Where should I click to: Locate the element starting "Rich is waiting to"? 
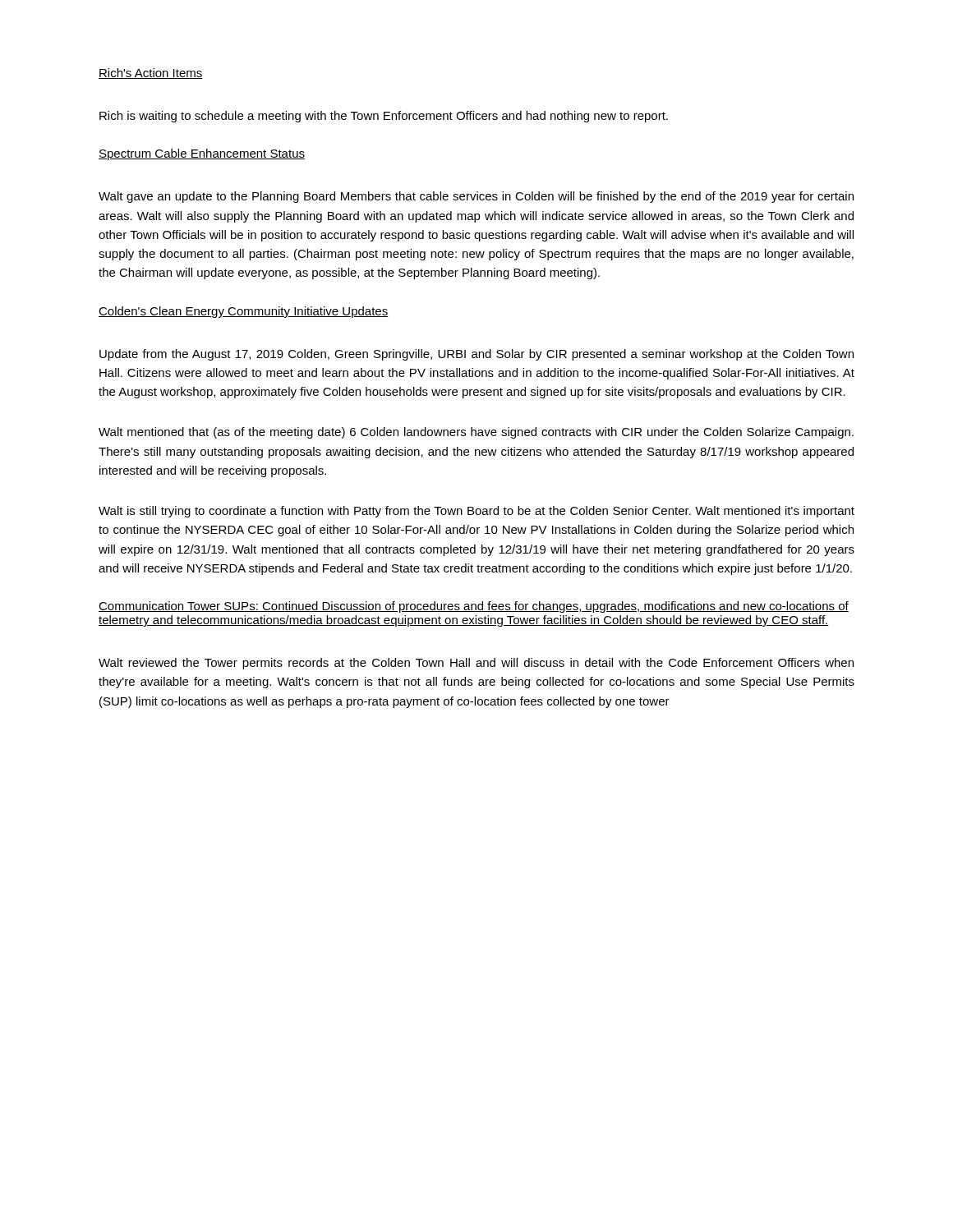(384, 115)
